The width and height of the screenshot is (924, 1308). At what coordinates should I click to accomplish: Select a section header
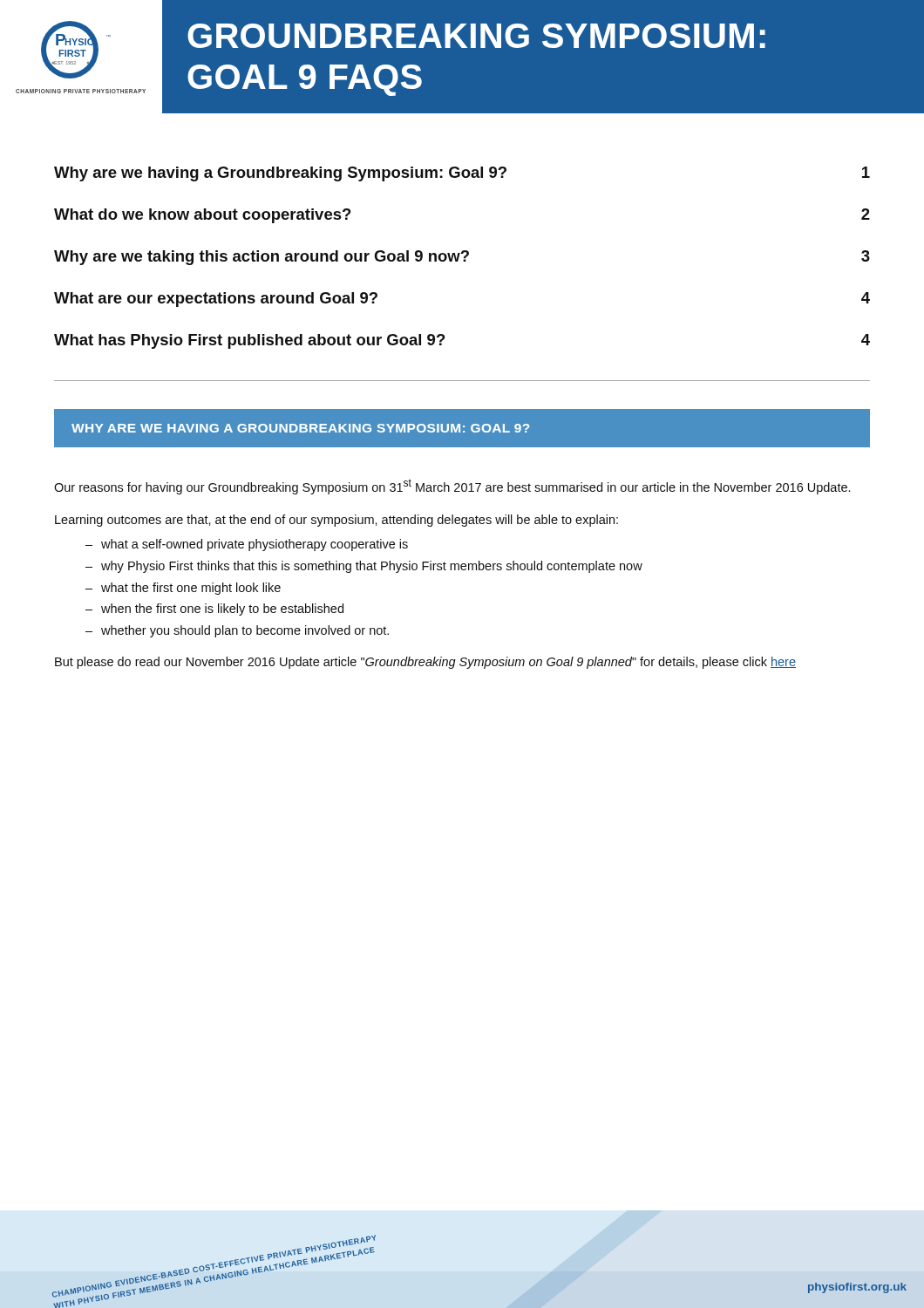click(462, 429)
